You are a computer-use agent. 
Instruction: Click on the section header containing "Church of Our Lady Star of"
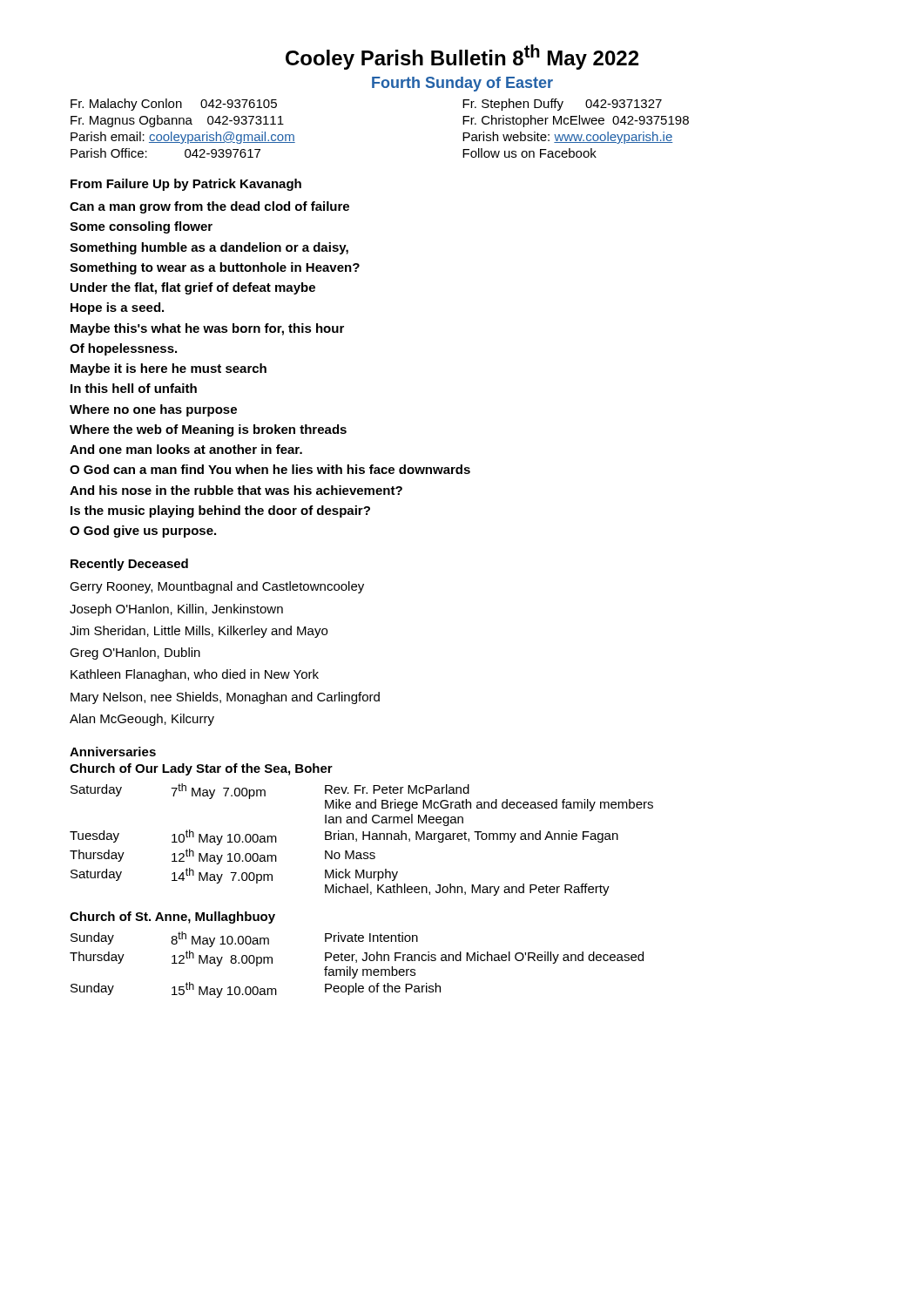(x=201, y=768)
